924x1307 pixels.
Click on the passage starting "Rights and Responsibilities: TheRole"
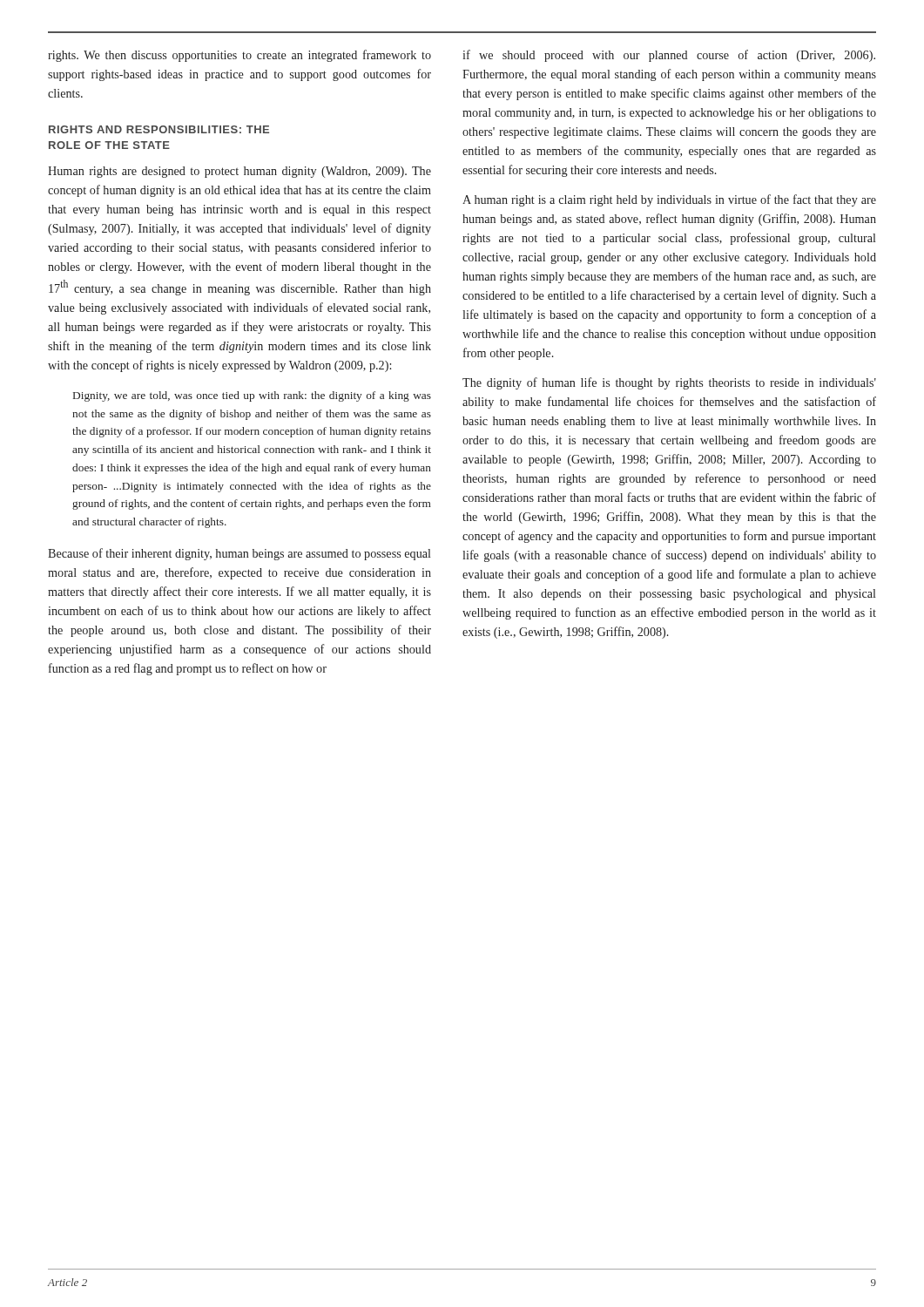tap(159, 137)
